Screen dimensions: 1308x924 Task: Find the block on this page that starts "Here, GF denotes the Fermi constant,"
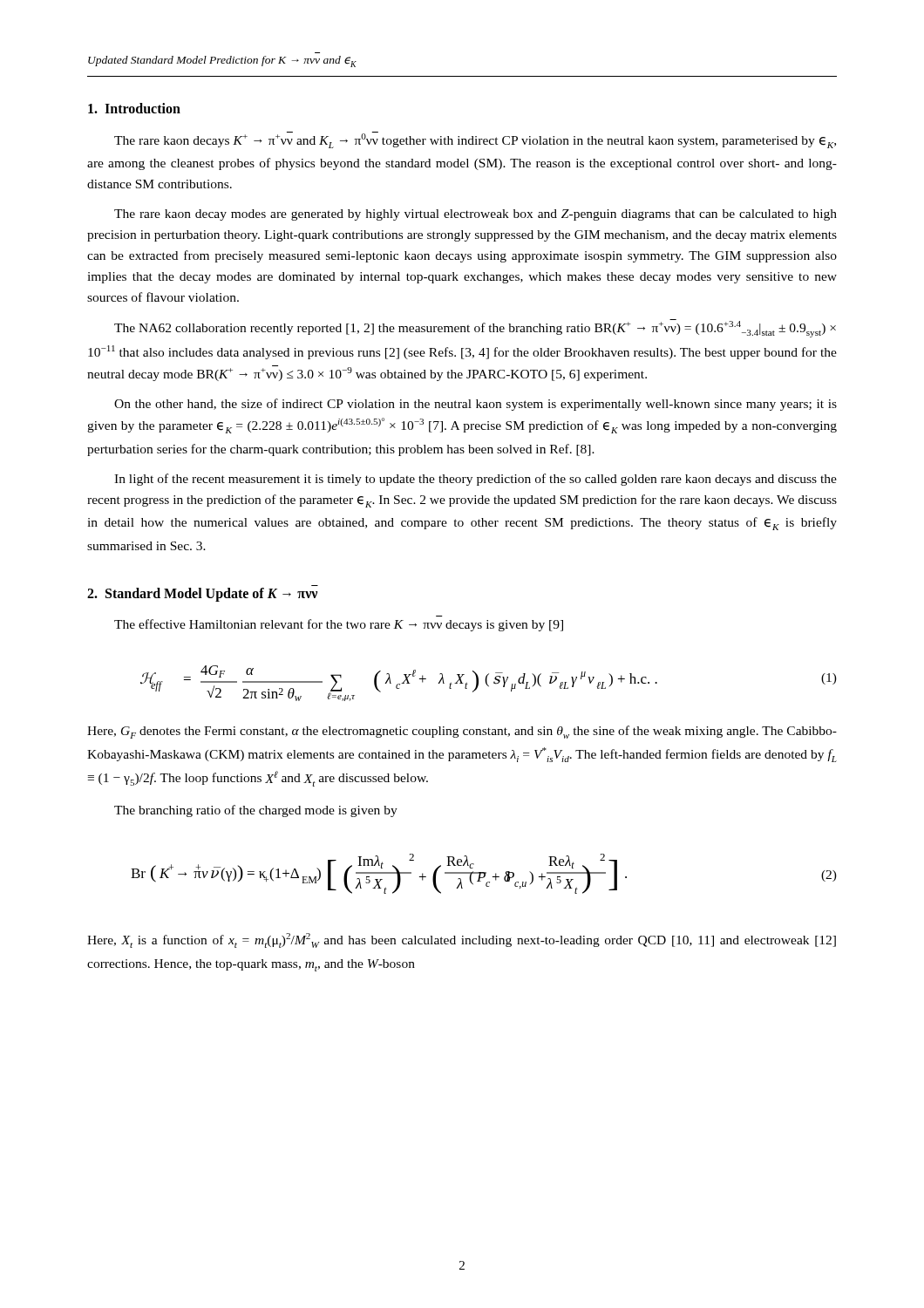462,755
